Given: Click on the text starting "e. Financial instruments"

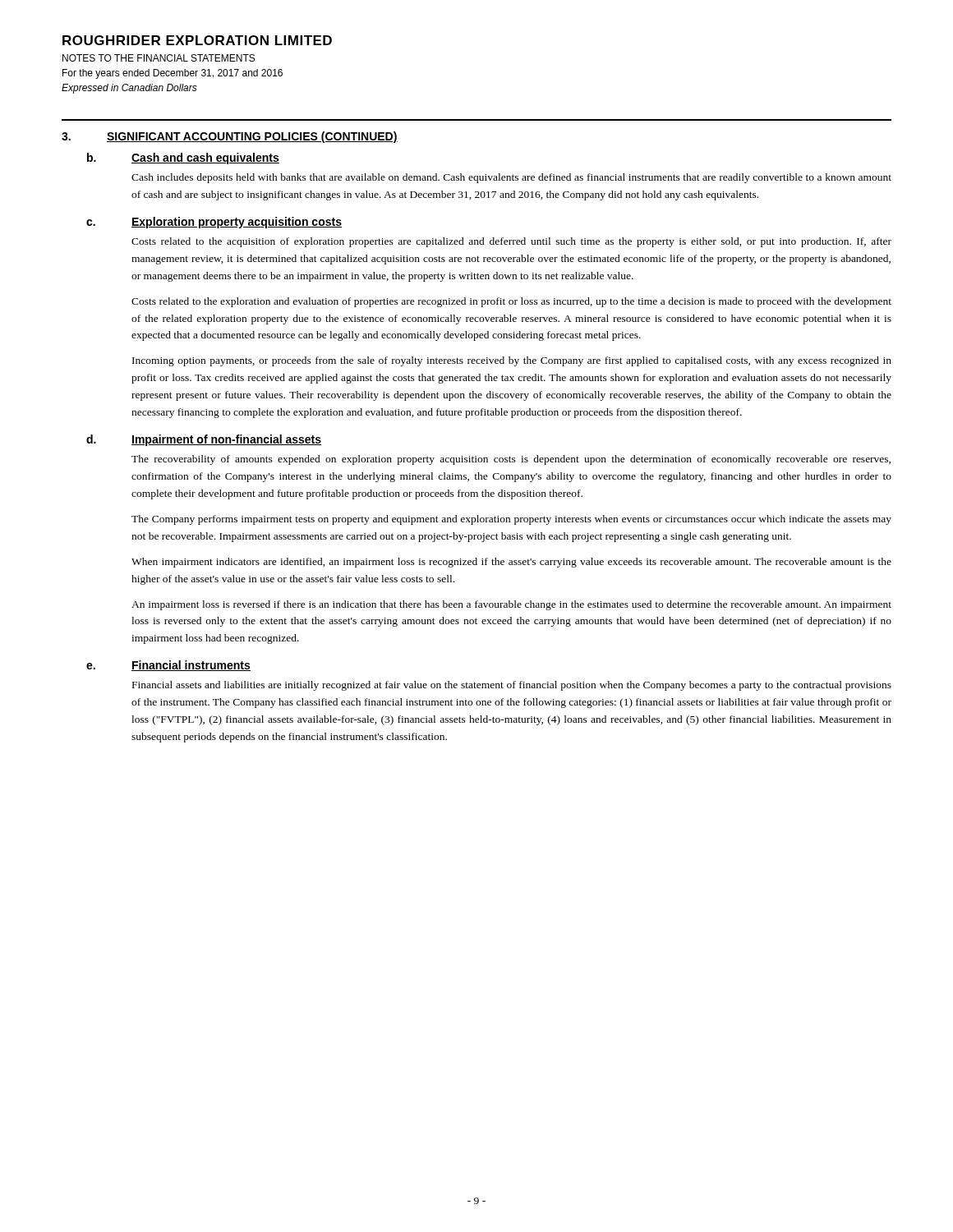Looking at the screenshot, I should coord(156,666).
